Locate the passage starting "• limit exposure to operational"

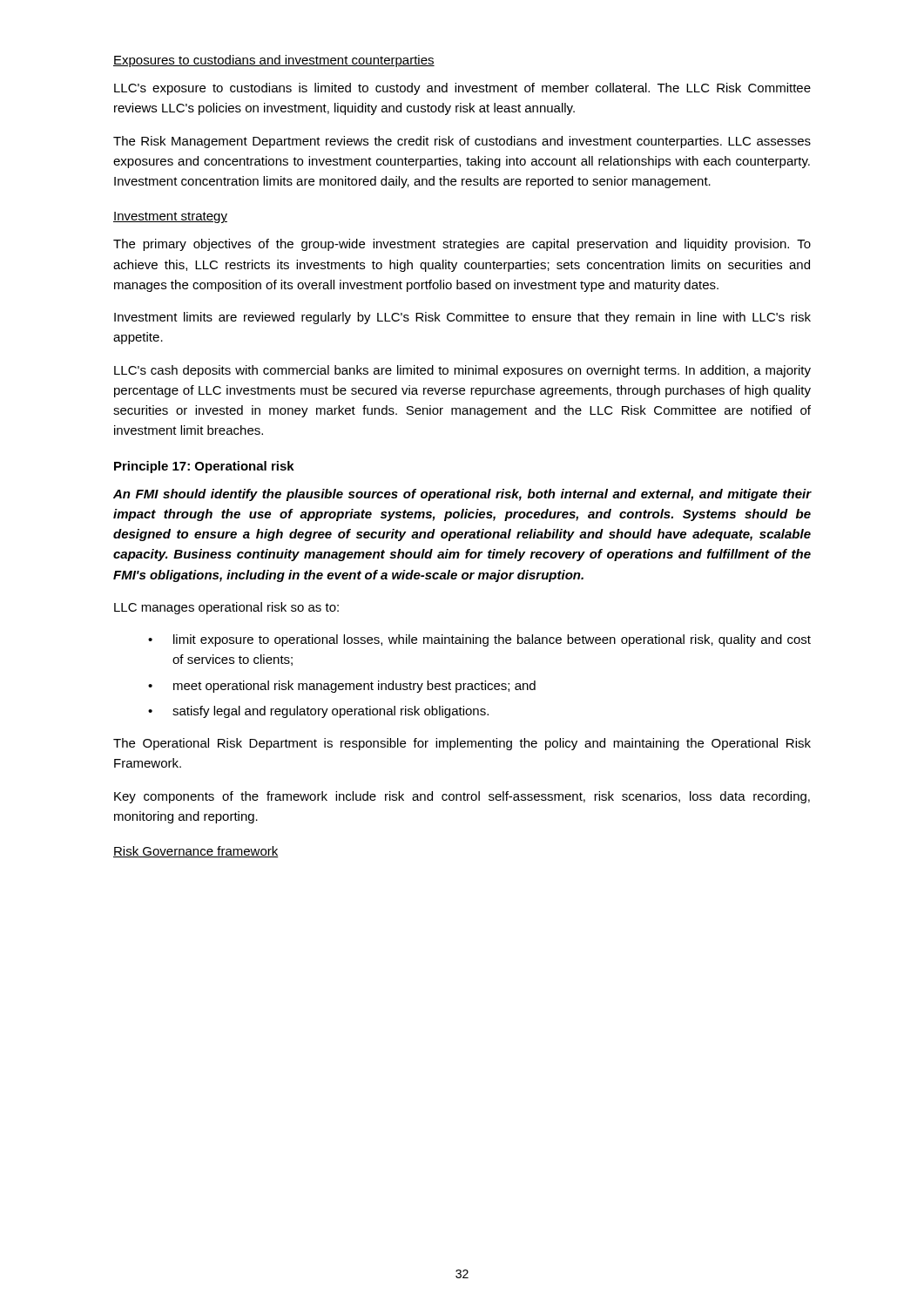click(479, 649)
